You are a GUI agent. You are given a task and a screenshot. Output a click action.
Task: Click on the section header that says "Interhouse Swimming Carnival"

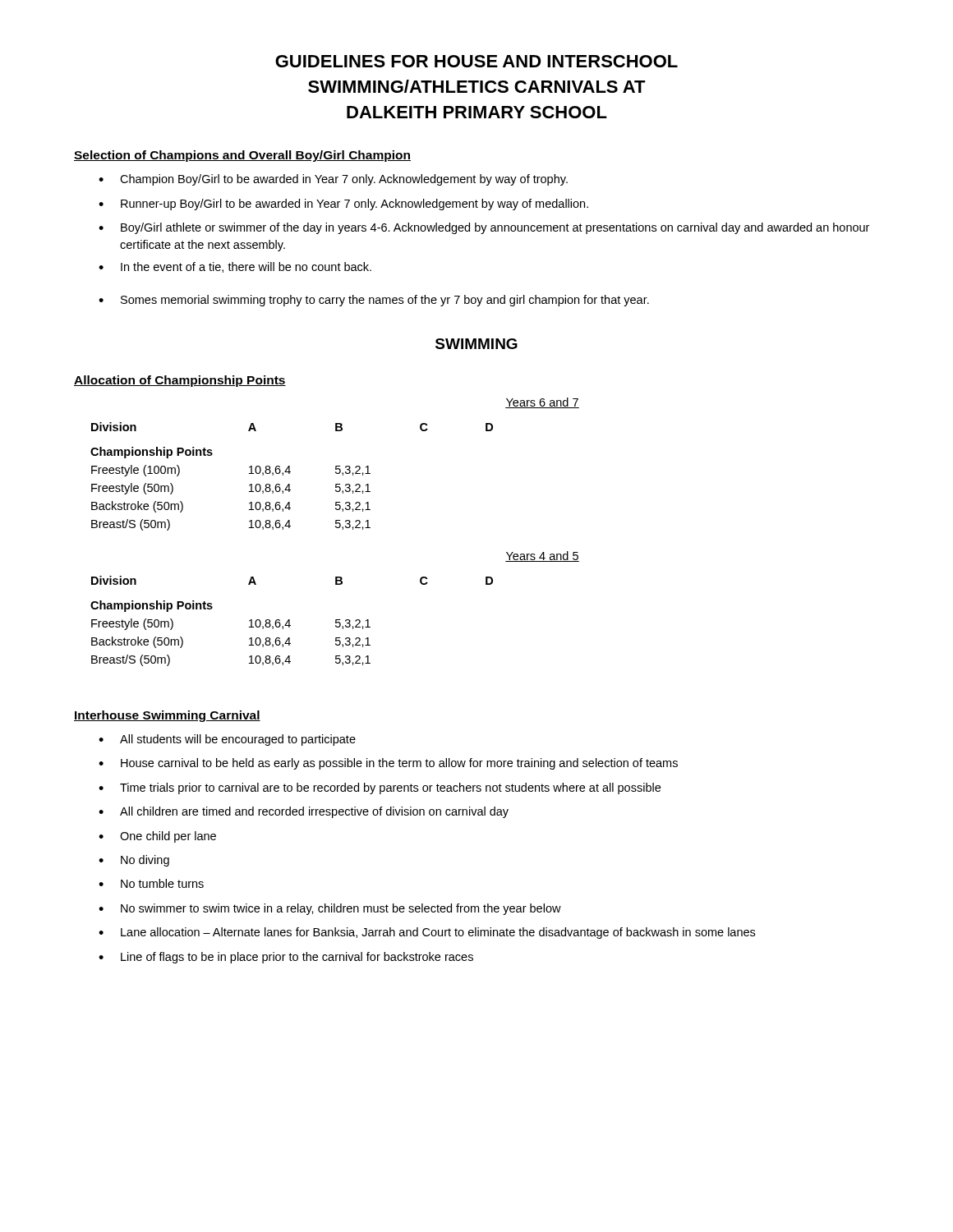coord(167,715)
